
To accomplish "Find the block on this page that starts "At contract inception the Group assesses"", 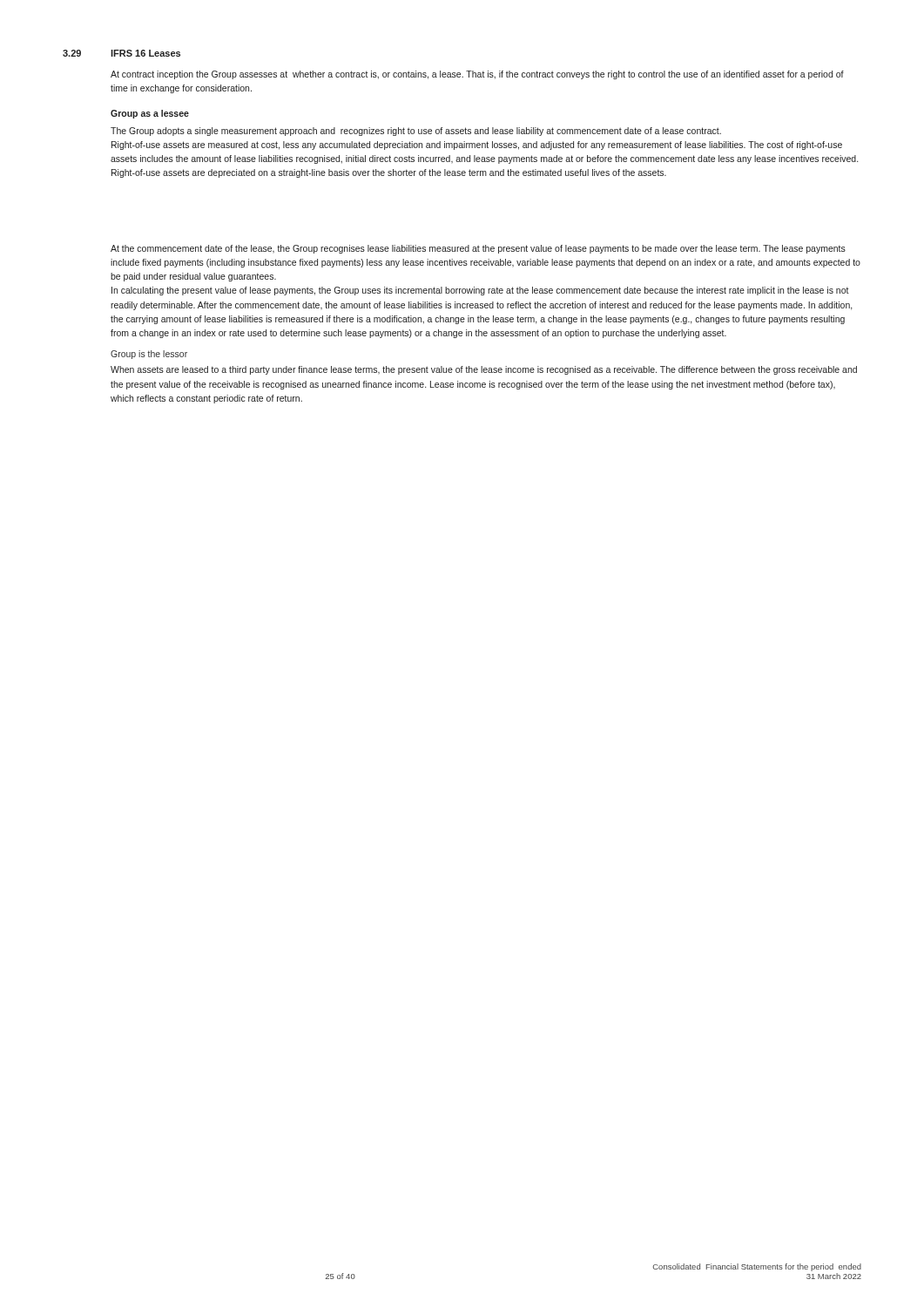I will tap(486, 81).
